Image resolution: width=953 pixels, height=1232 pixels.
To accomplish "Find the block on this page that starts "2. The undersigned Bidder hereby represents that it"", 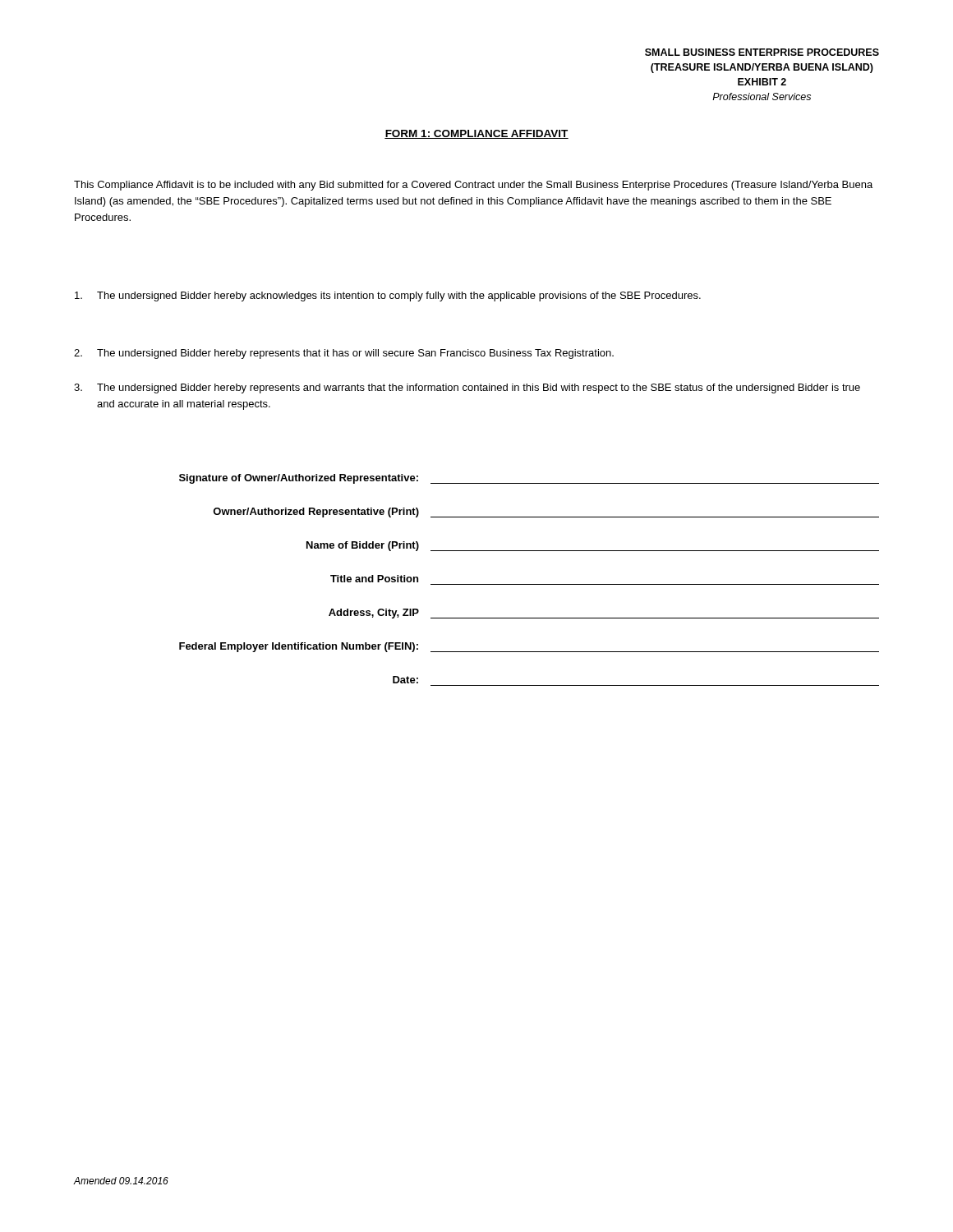I will click(x=476, y=353).
